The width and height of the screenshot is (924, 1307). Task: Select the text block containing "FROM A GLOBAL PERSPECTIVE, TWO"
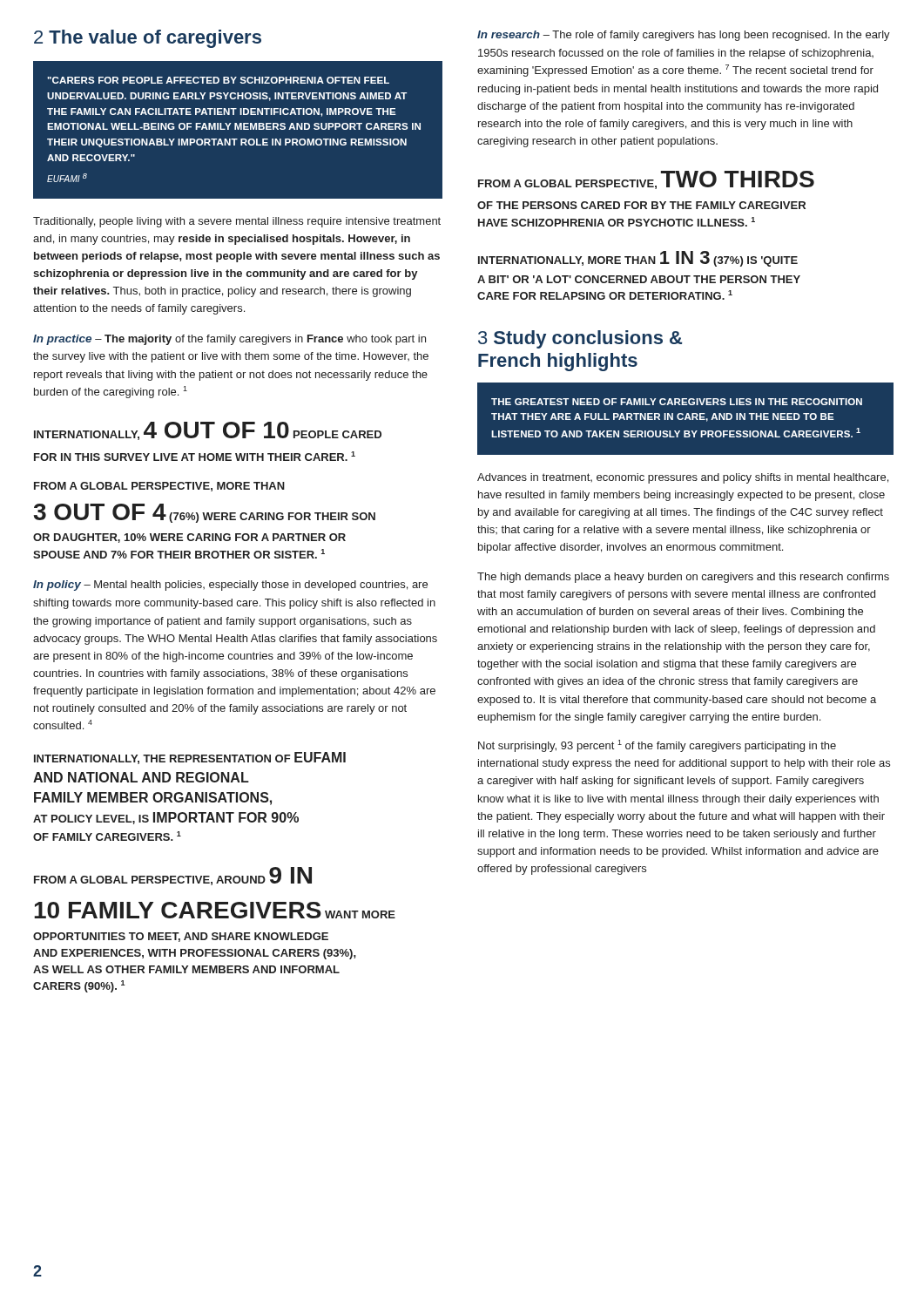pyautogui.click(x=685, y=197)
